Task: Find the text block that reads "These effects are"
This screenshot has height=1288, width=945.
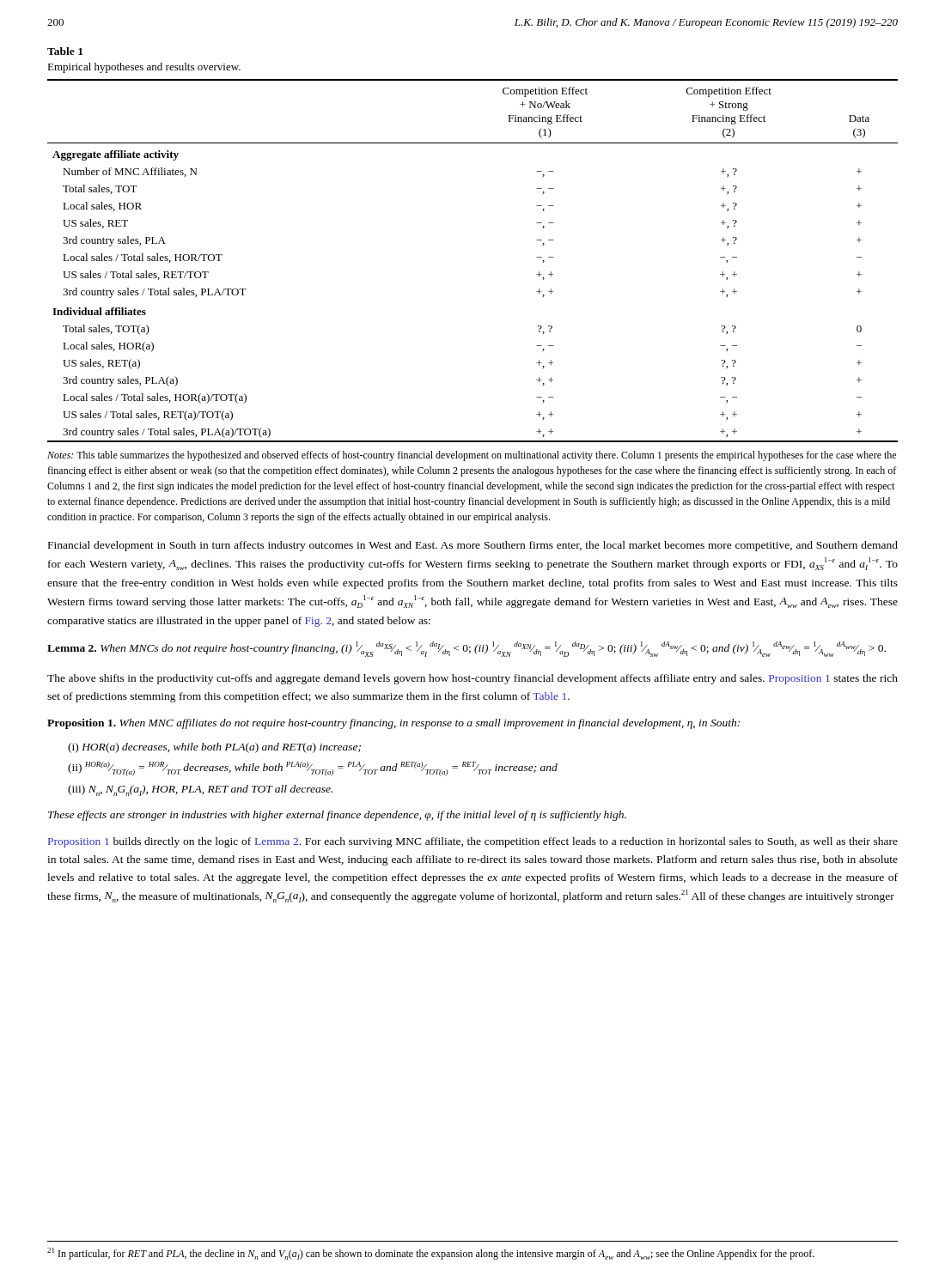Action: (x=337, y=814)
